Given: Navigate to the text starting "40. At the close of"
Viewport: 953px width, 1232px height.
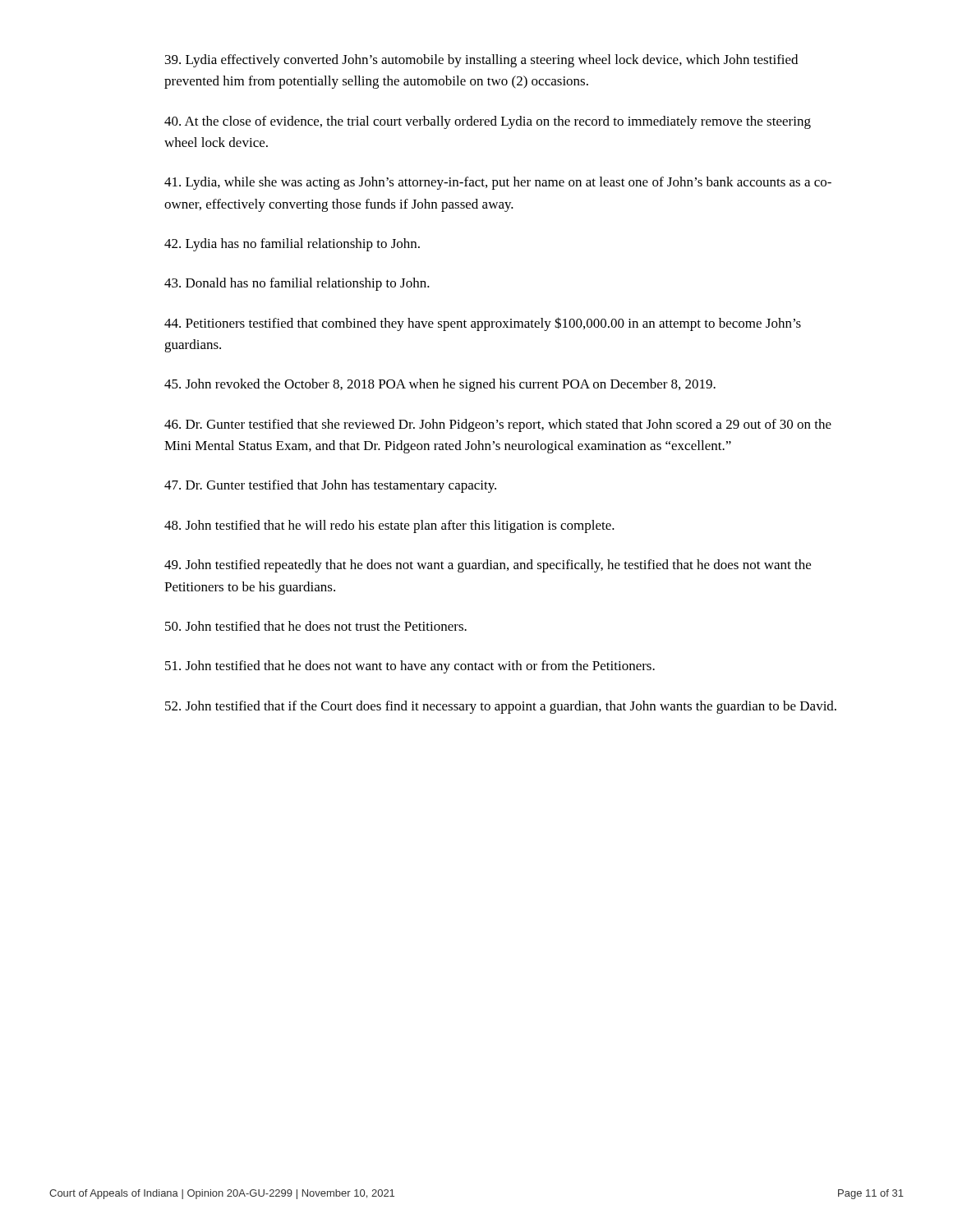Looking at the screenshot, I should [488, 132].
